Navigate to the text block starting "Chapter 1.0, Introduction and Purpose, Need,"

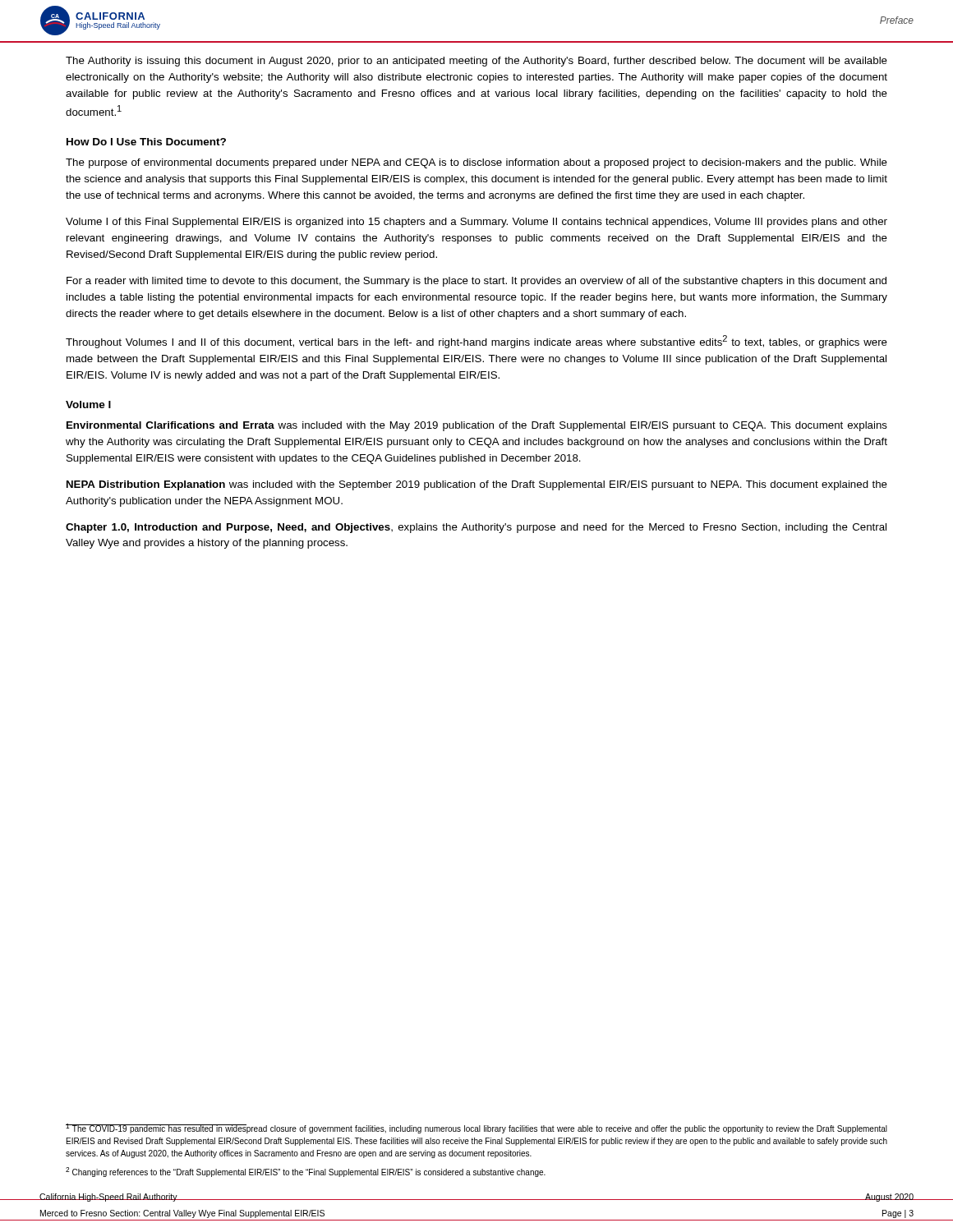pyautogui.click(x=476, y=535)
